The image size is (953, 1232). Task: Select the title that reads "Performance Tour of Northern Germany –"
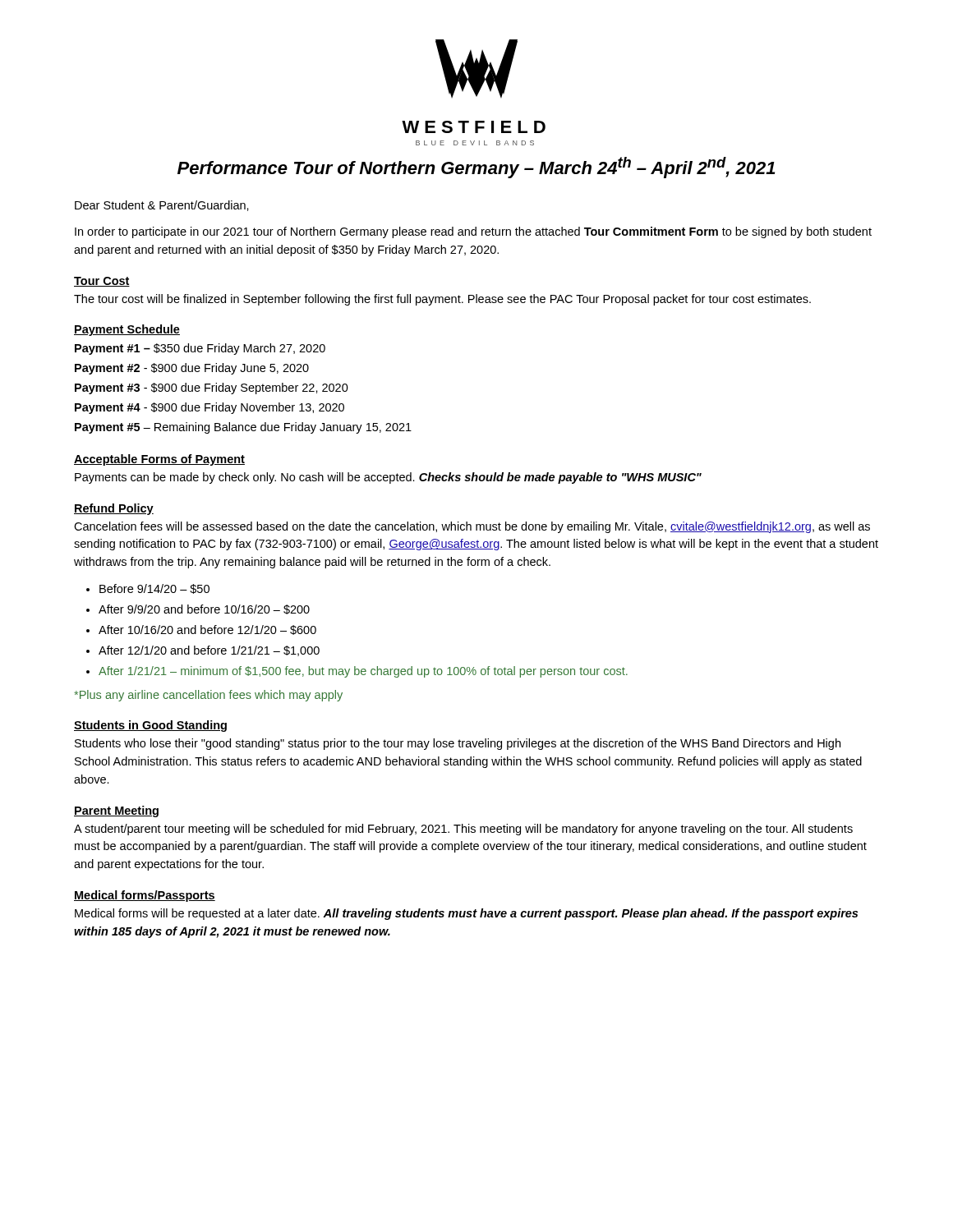[x=476, y=166]
